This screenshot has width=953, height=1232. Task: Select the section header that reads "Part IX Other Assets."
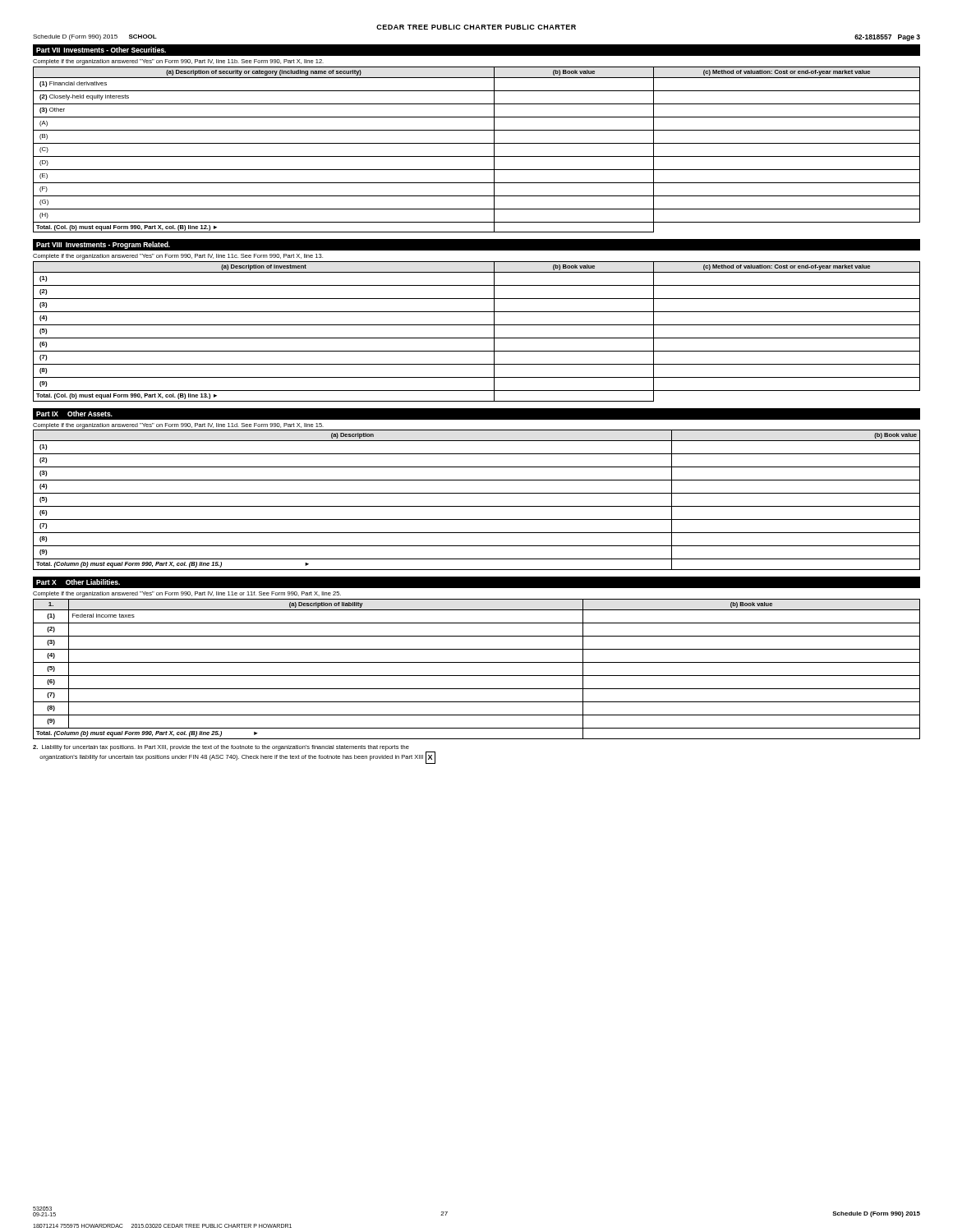pyautogui.click(x=476, y=414)
